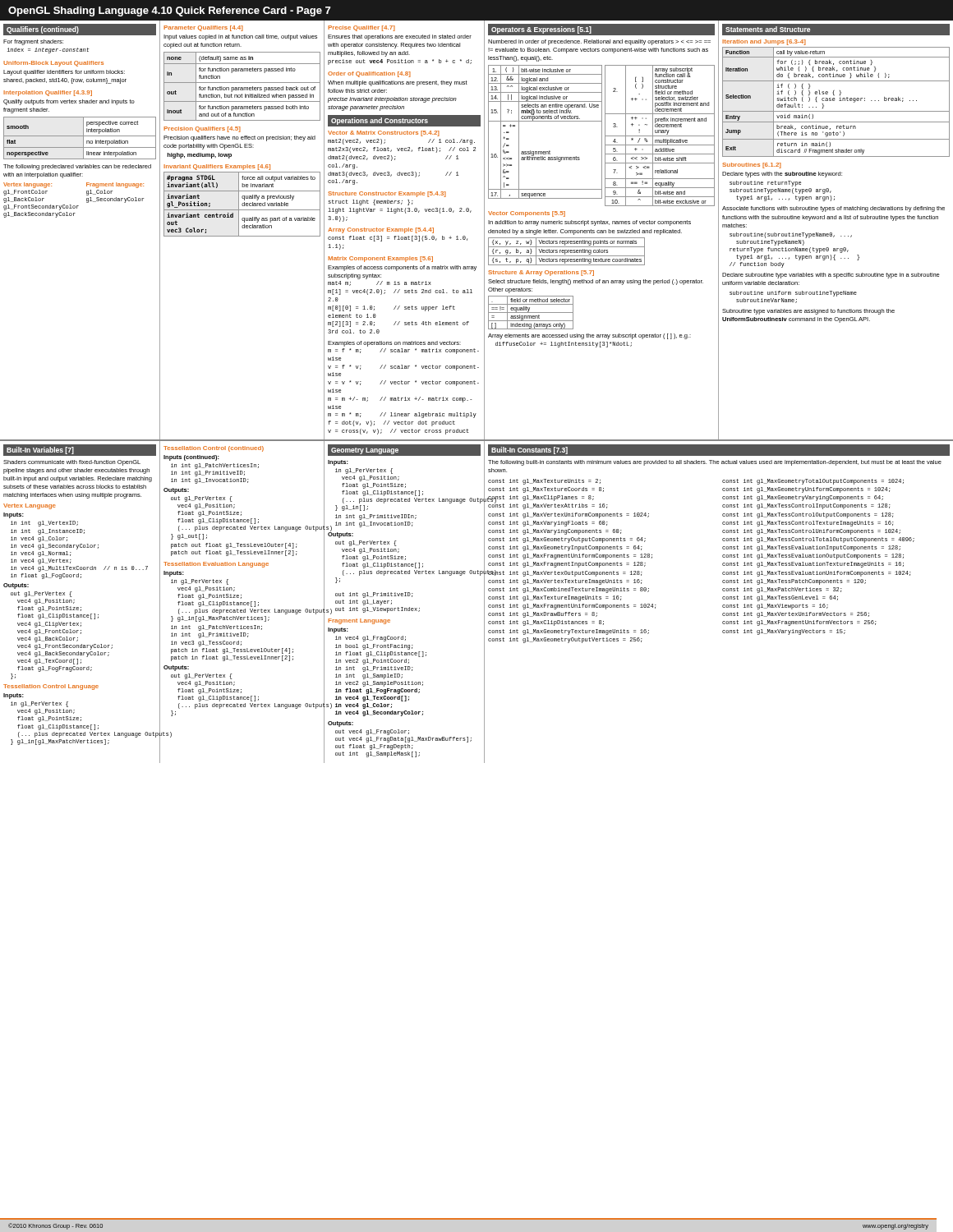Image resolution: width=953 pixels, height=1232 pixels.
Task: Find the table that mentions "Vectors representing colors"
Action: point(601,251)
